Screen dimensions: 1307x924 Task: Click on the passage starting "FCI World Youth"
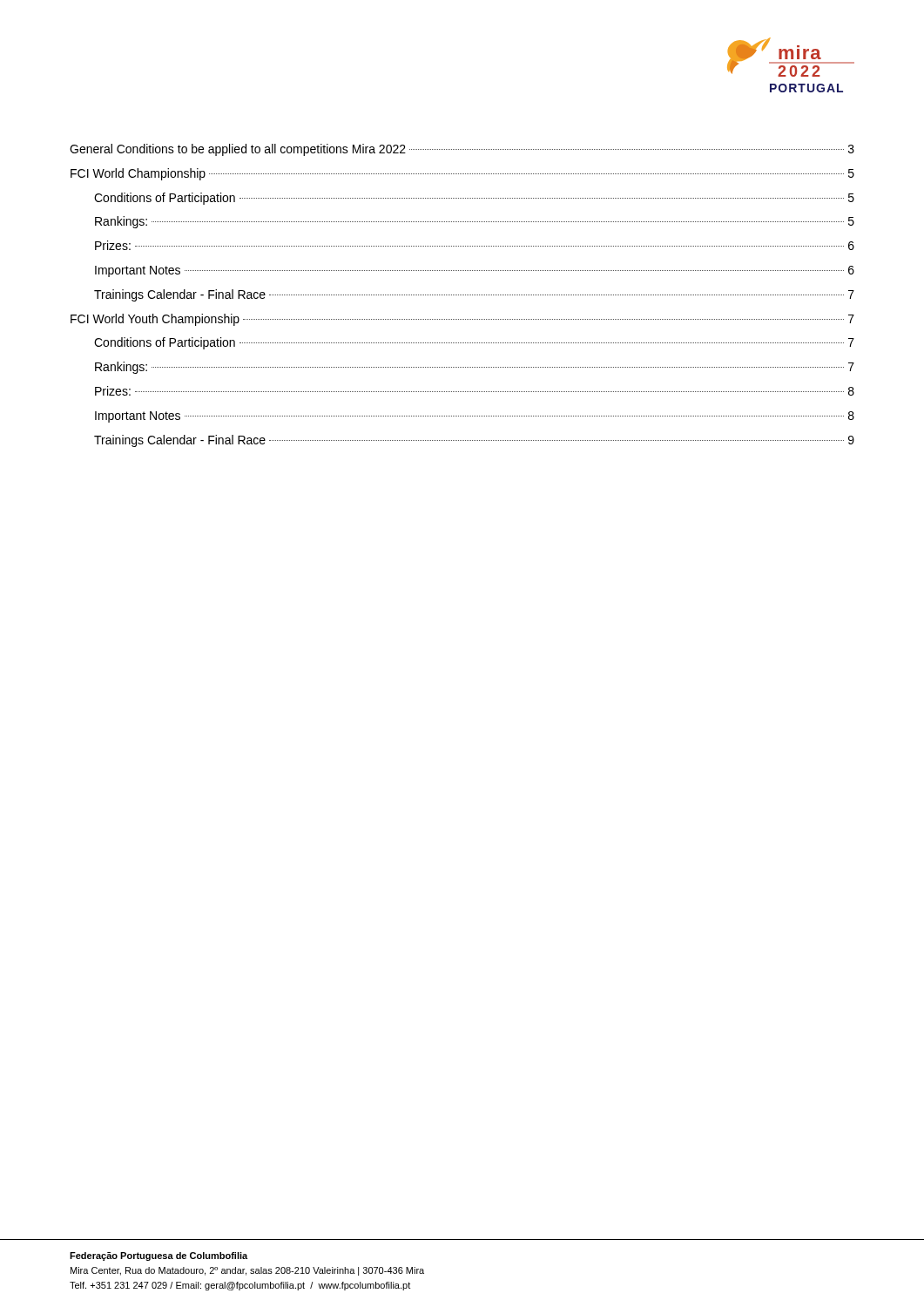point(462,319)
